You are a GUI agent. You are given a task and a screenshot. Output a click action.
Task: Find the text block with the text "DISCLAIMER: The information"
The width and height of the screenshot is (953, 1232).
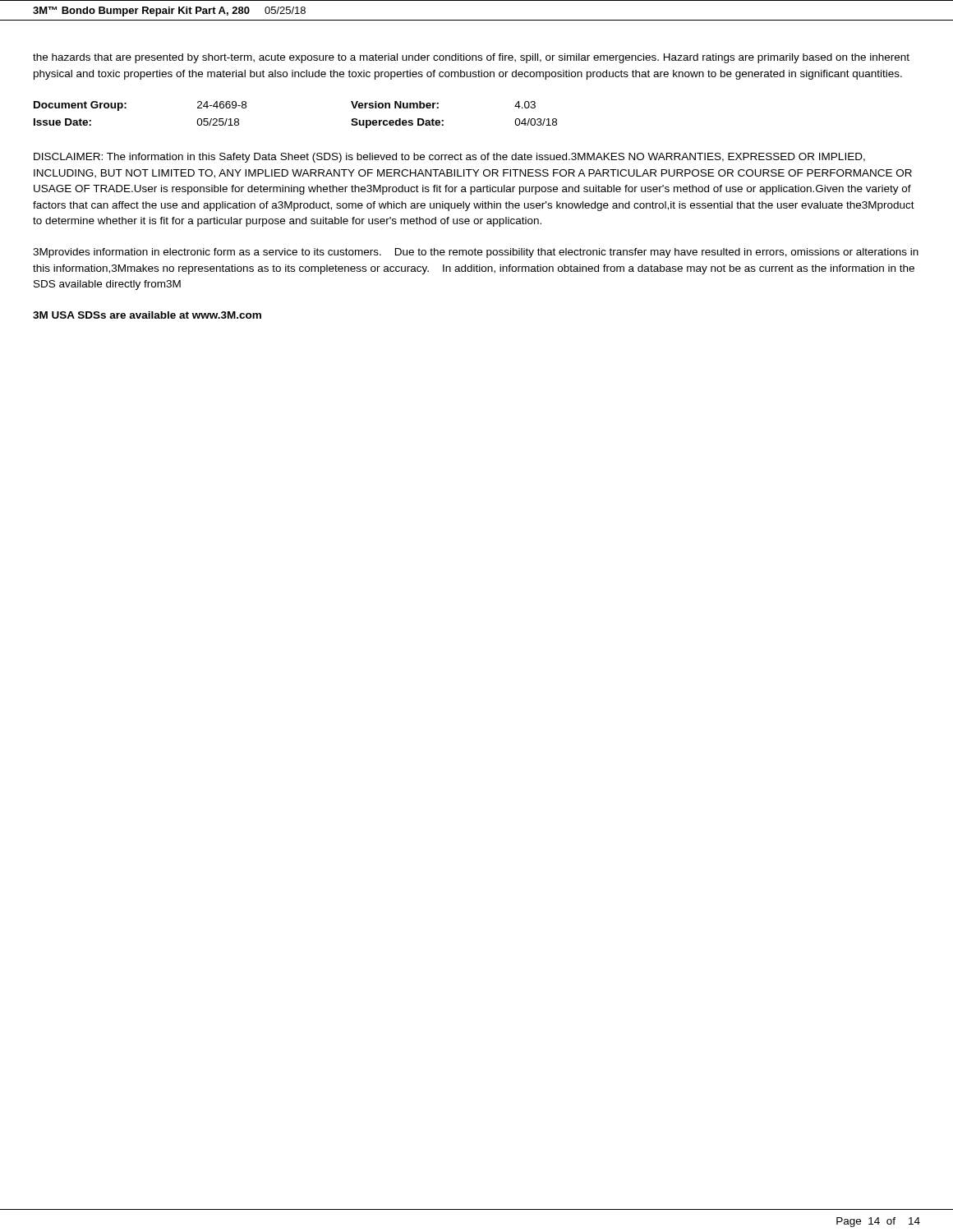point(473,189)
